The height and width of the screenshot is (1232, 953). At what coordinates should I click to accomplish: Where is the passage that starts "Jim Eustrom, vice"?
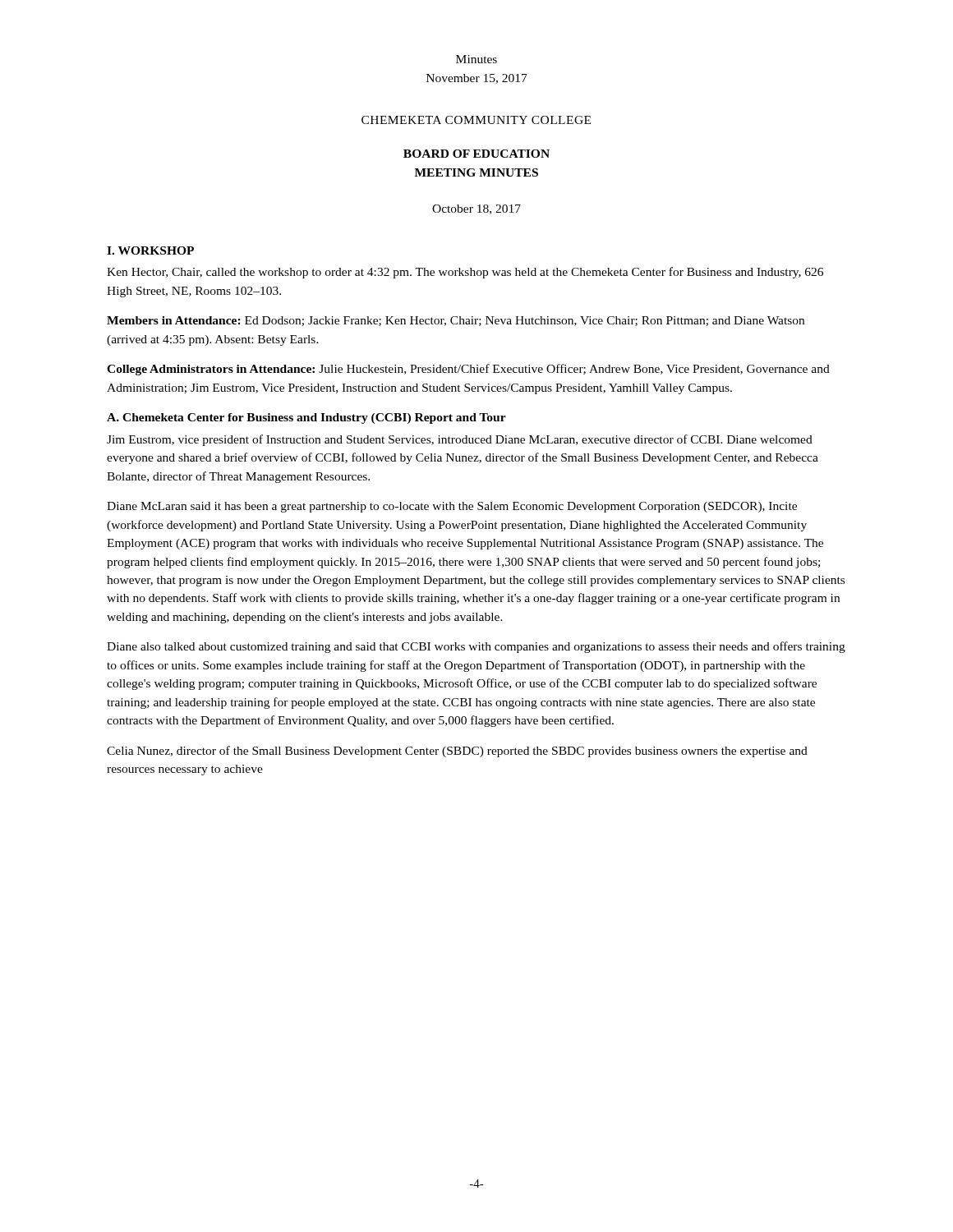[476, 458]
